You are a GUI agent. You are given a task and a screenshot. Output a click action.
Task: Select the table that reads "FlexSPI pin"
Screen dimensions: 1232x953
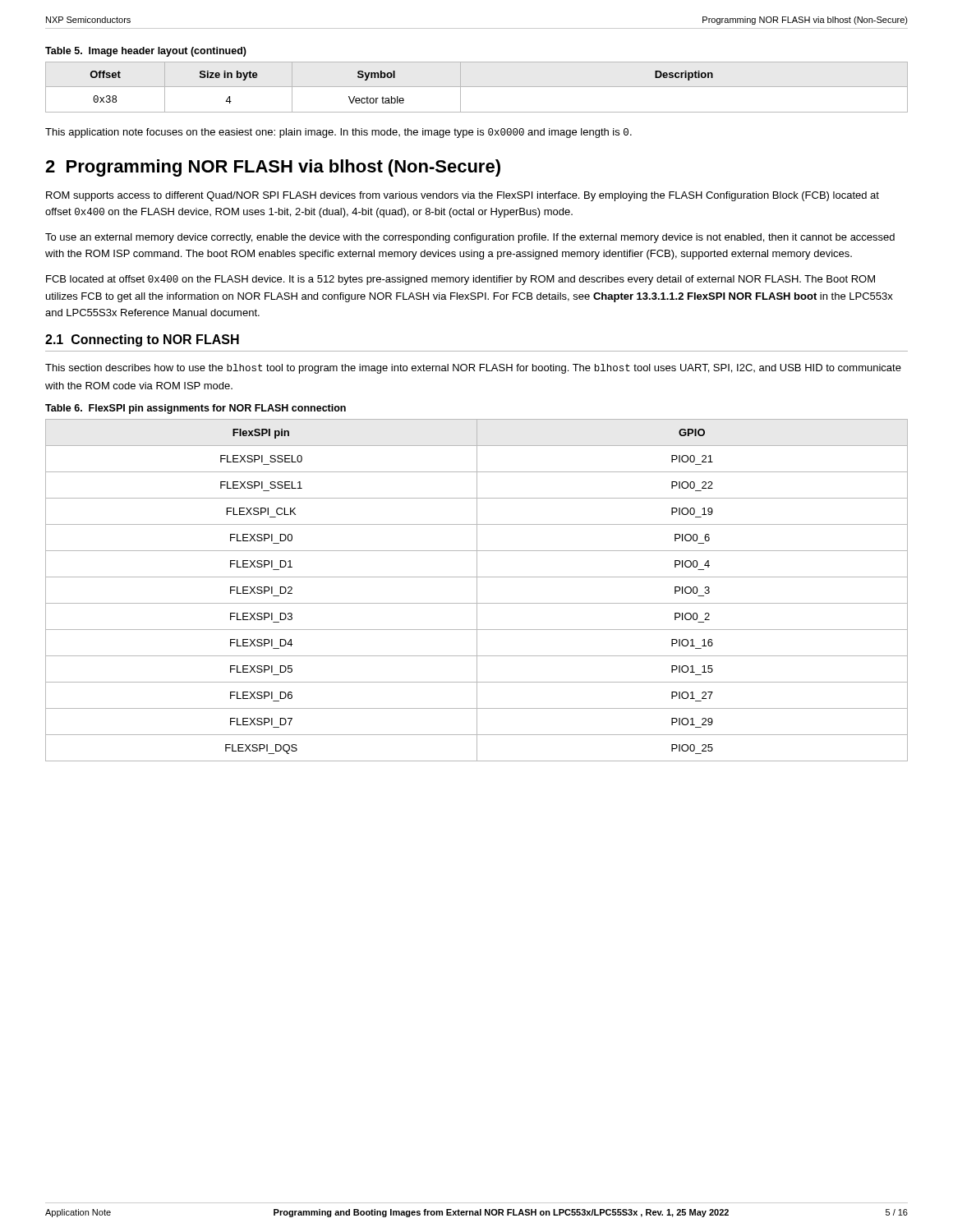click(476, 590)
